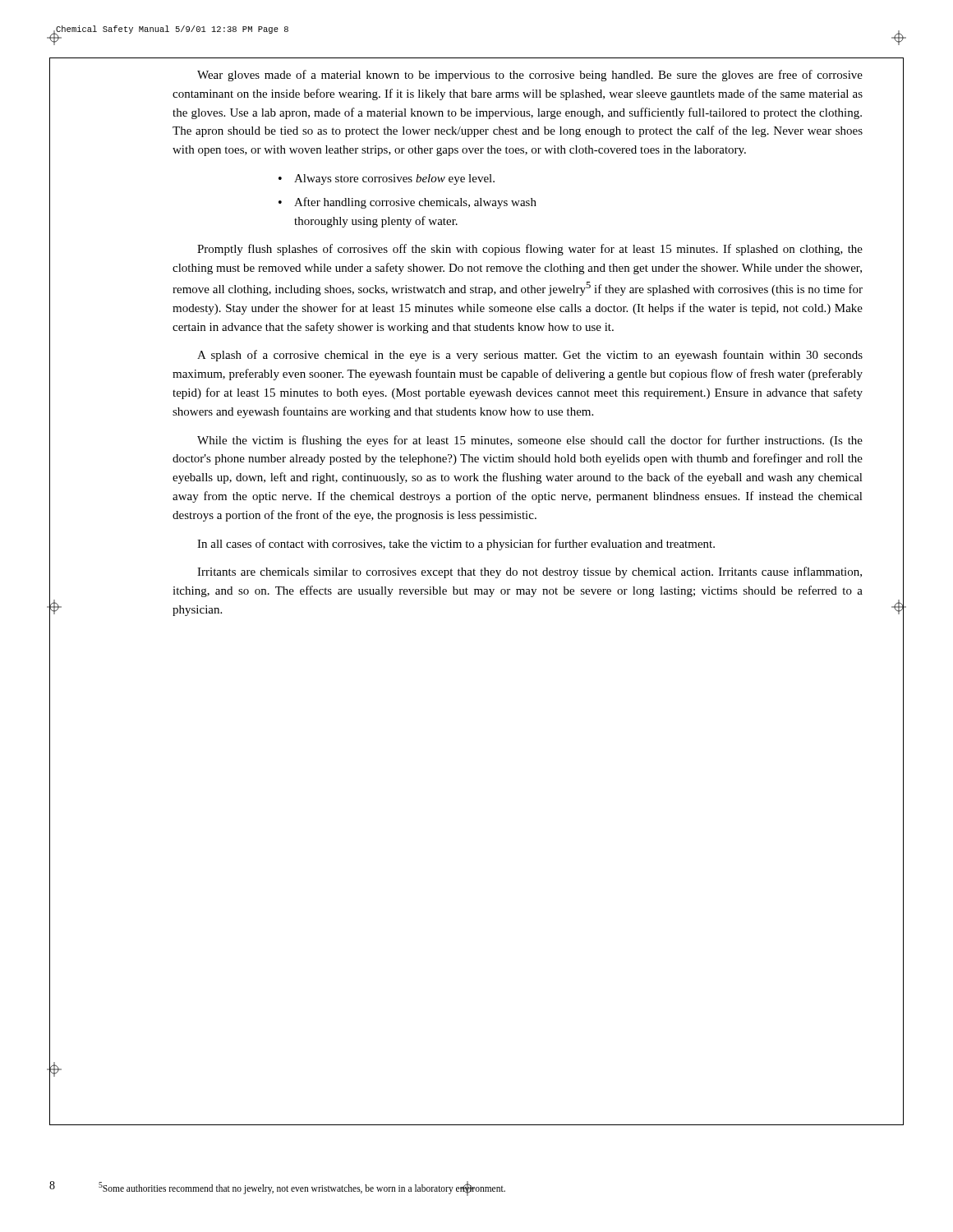
Task: Where is the passage that starts "After handling corrosive chemicals, always washthoroughly"?
Action: pos(415,211)
